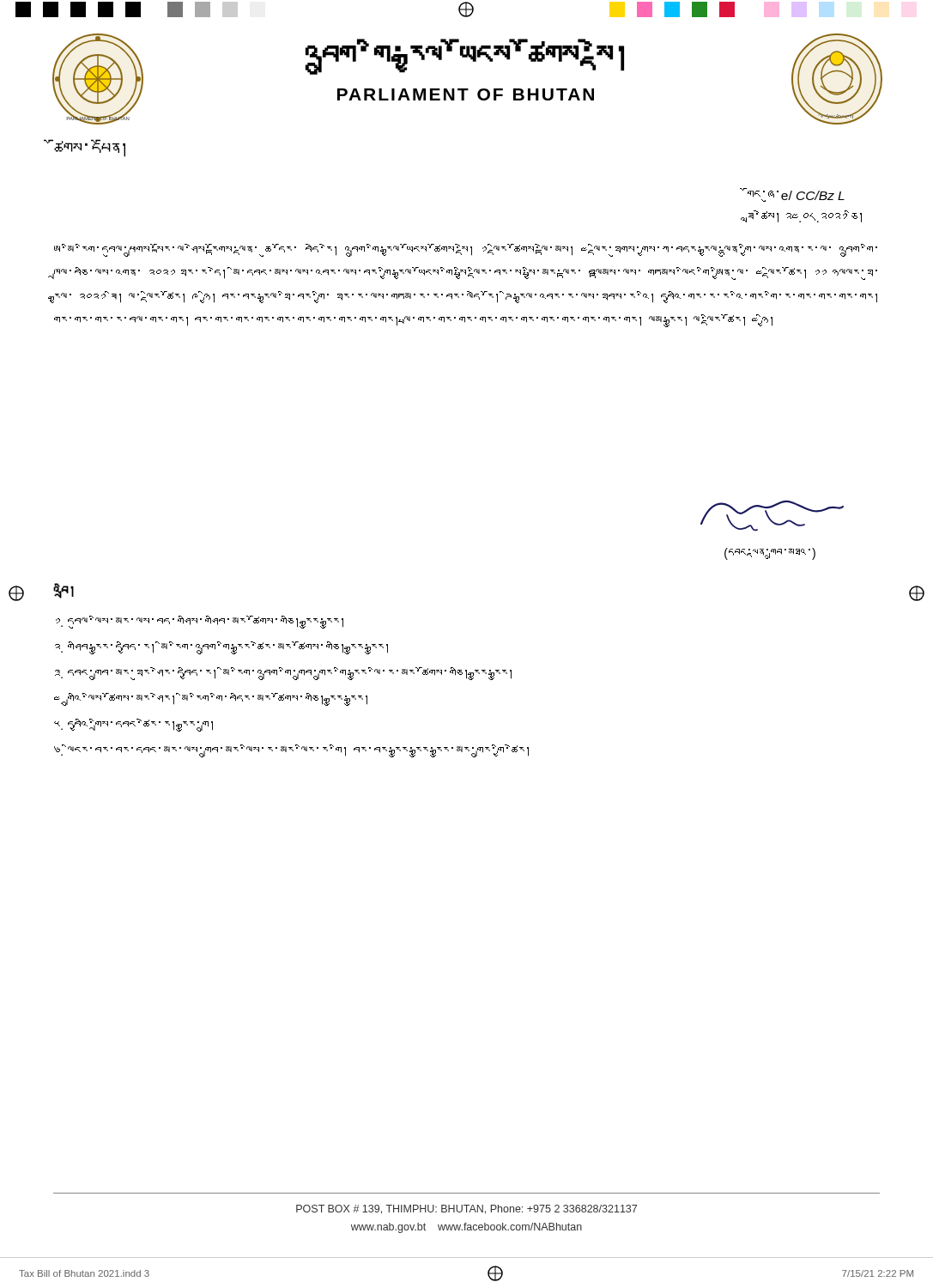Find the list item with the text "༢. གཤིབ་རྒྱུར་དབྱིད་ར། མི་རིག་འབྲུག་གི་རྒྱུར་ཚེར་མར་ཚོགས་གཅི། རྒྱུར་རྒྱུར།"
This screenshot has width=933, height=1288.
coord(222,648)
